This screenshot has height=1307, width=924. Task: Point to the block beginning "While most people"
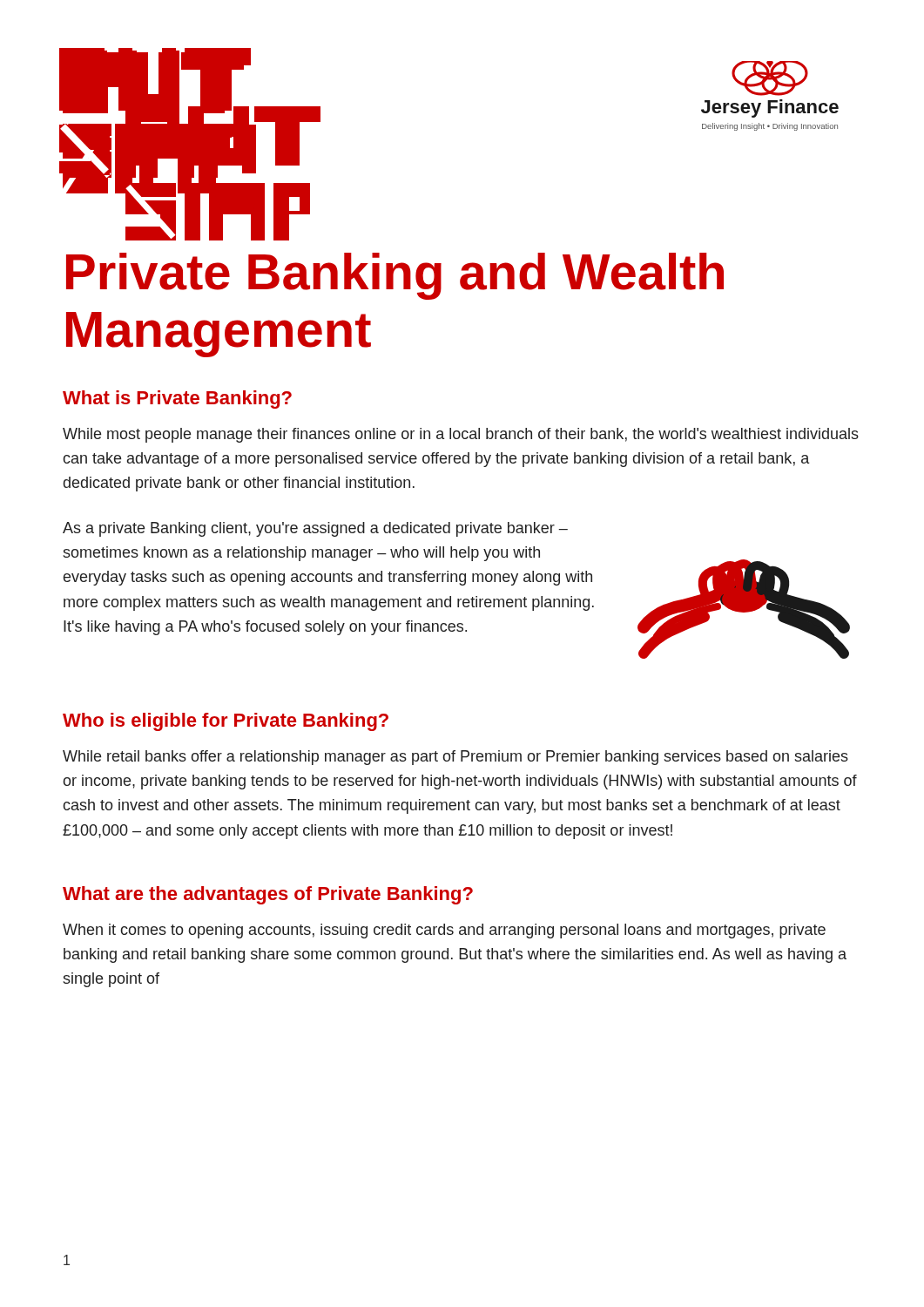[x=461, y=458]
